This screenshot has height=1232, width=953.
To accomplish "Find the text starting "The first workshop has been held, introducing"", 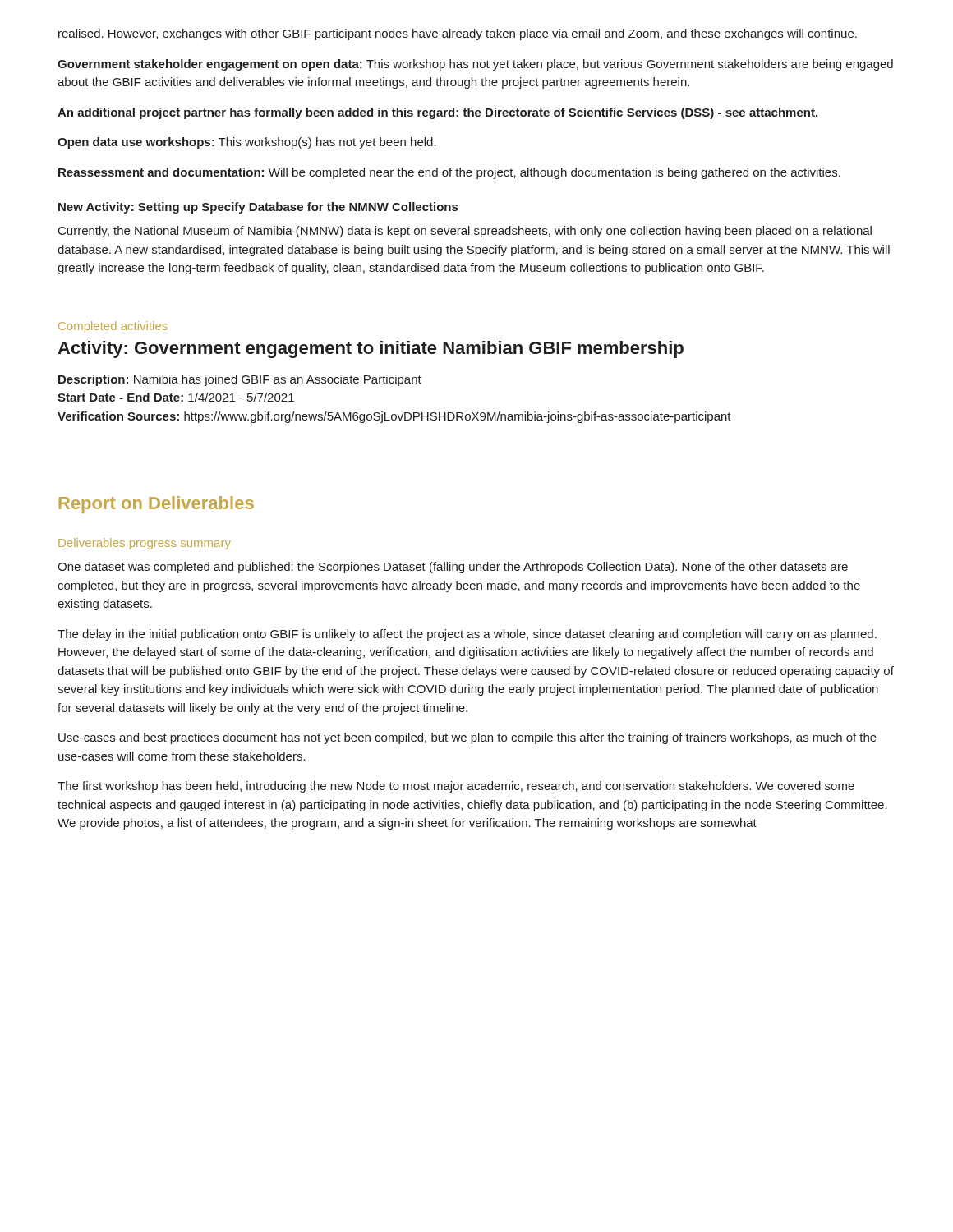I will (473, 804).
